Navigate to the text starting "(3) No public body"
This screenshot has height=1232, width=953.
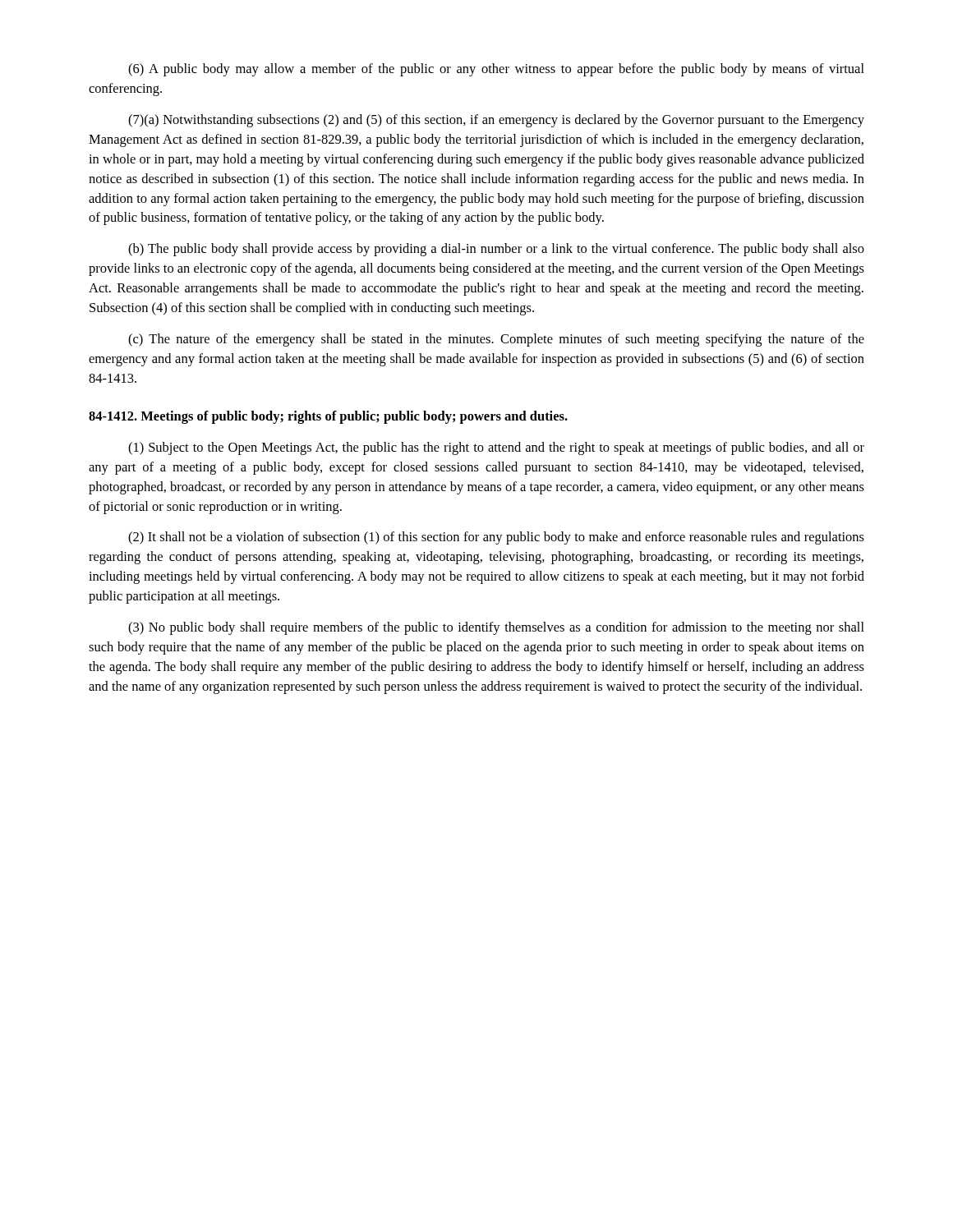pyautogui.click(x=476, y=657)
